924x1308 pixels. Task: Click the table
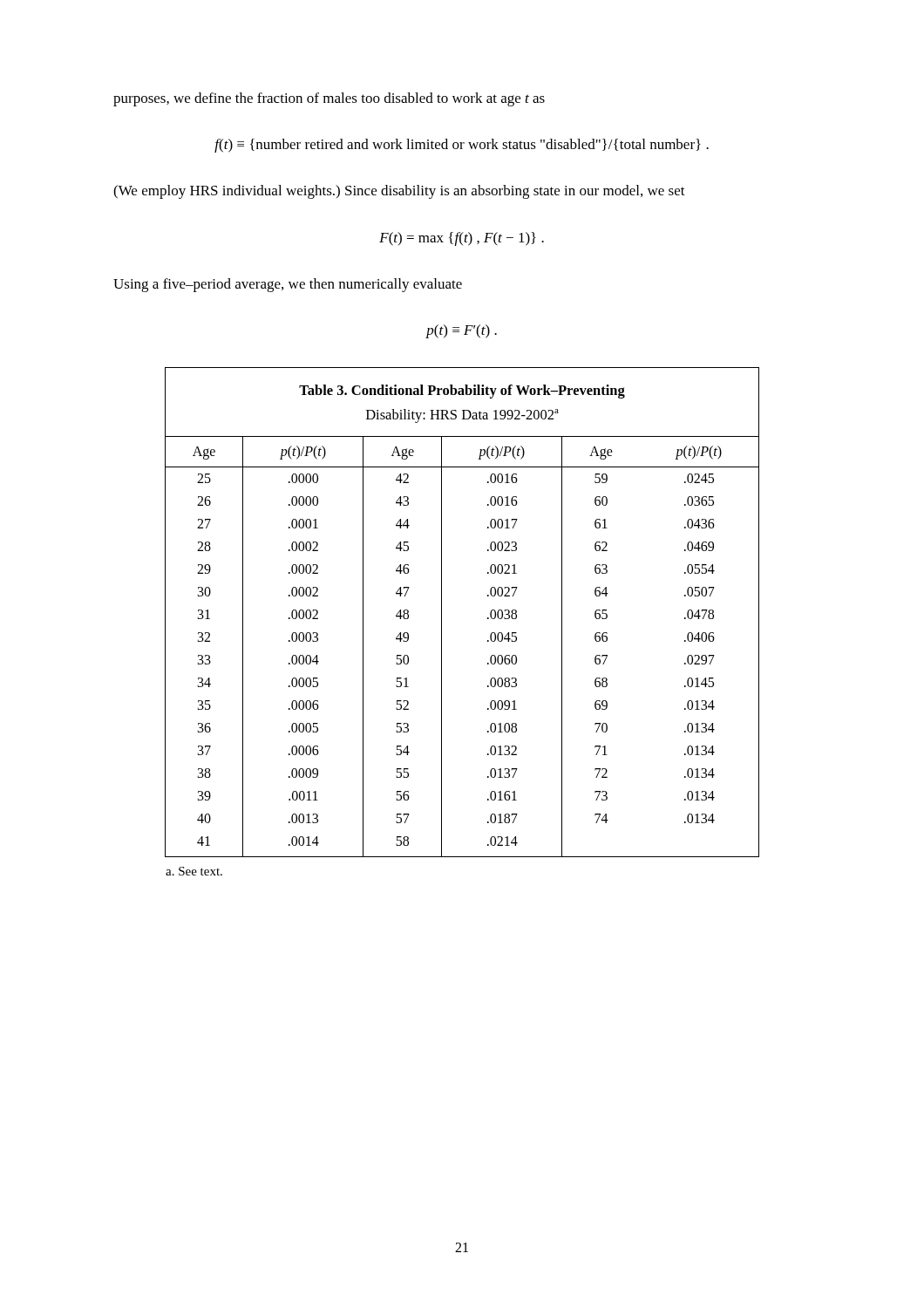tap(462, 623)
